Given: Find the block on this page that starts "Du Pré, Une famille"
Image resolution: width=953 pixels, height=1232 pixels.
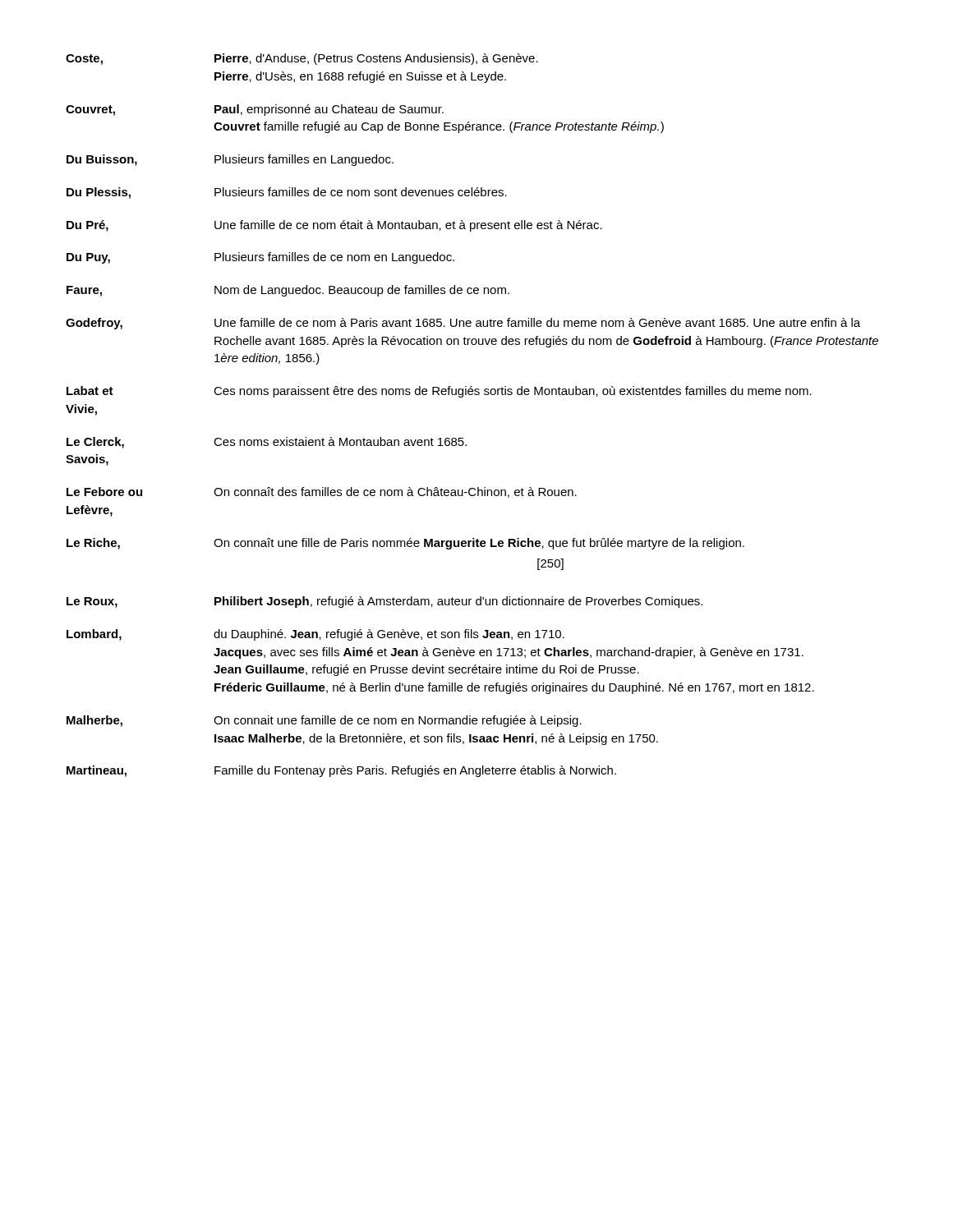Looking at the screenshot, I should [x=476, y=225].
